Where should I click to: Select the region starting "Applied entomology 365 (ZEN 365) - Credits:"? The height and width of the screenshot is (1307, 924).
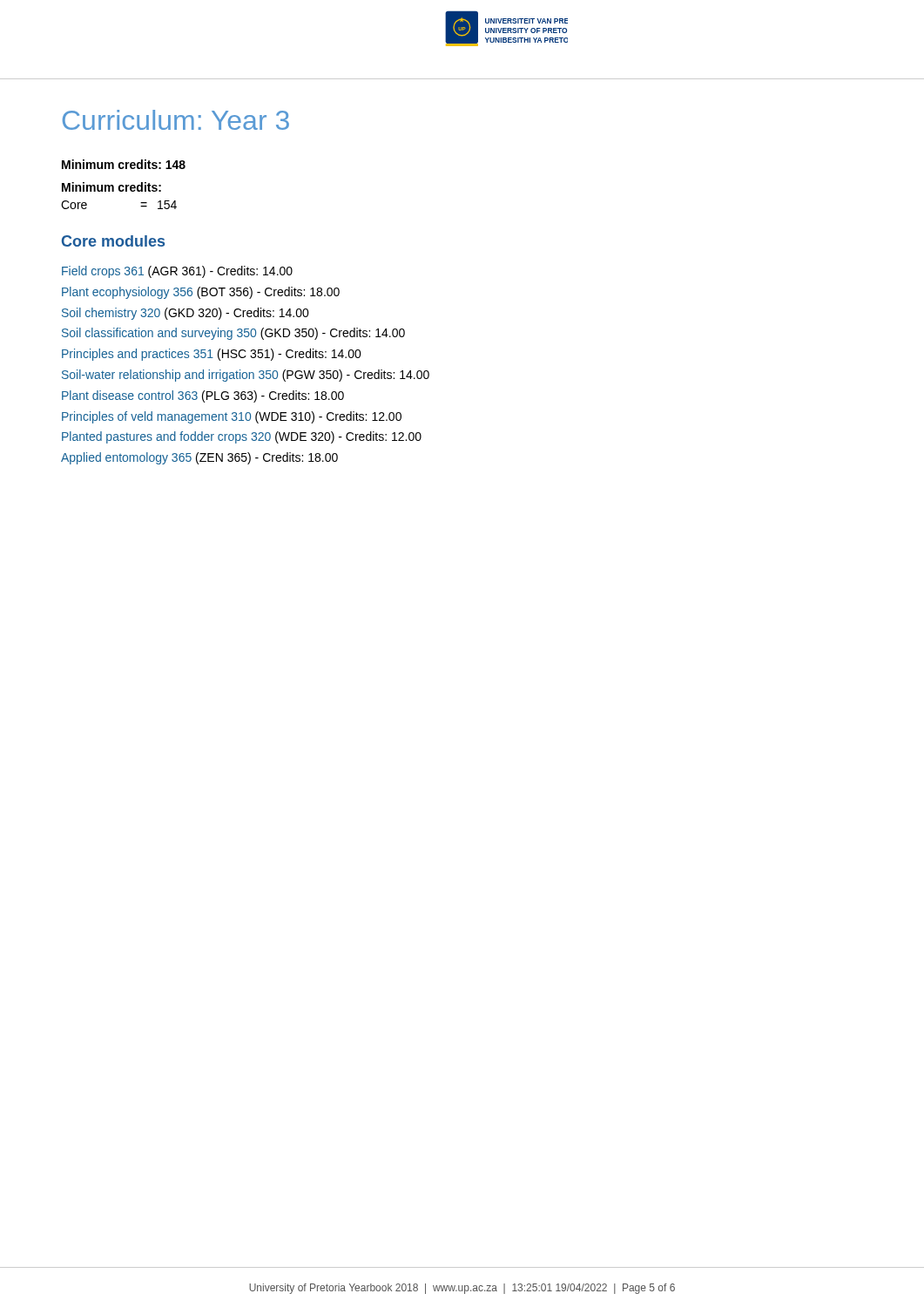[x=200, y=458]
